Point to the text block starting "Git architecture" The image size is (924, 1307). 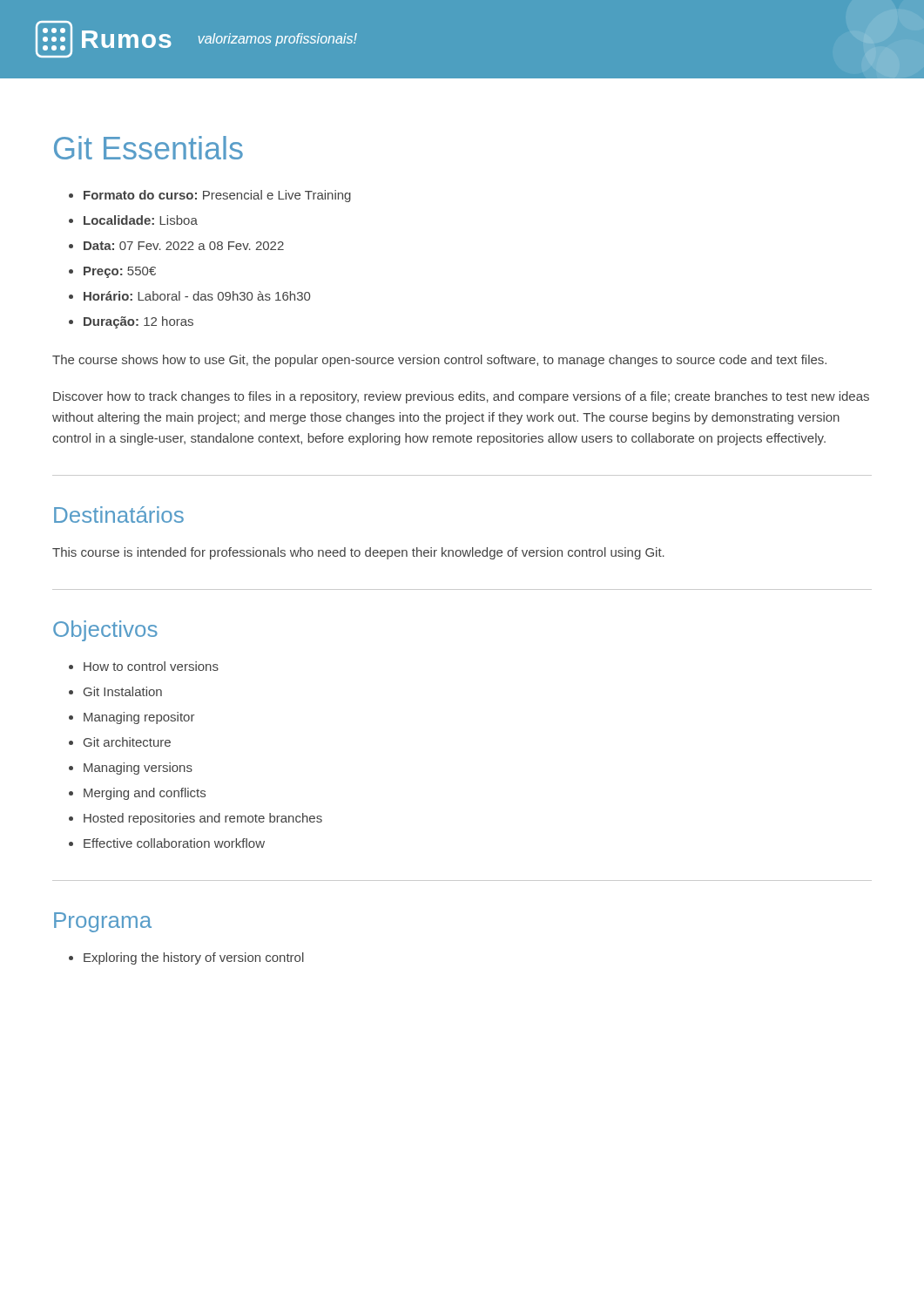pos(127,742)
